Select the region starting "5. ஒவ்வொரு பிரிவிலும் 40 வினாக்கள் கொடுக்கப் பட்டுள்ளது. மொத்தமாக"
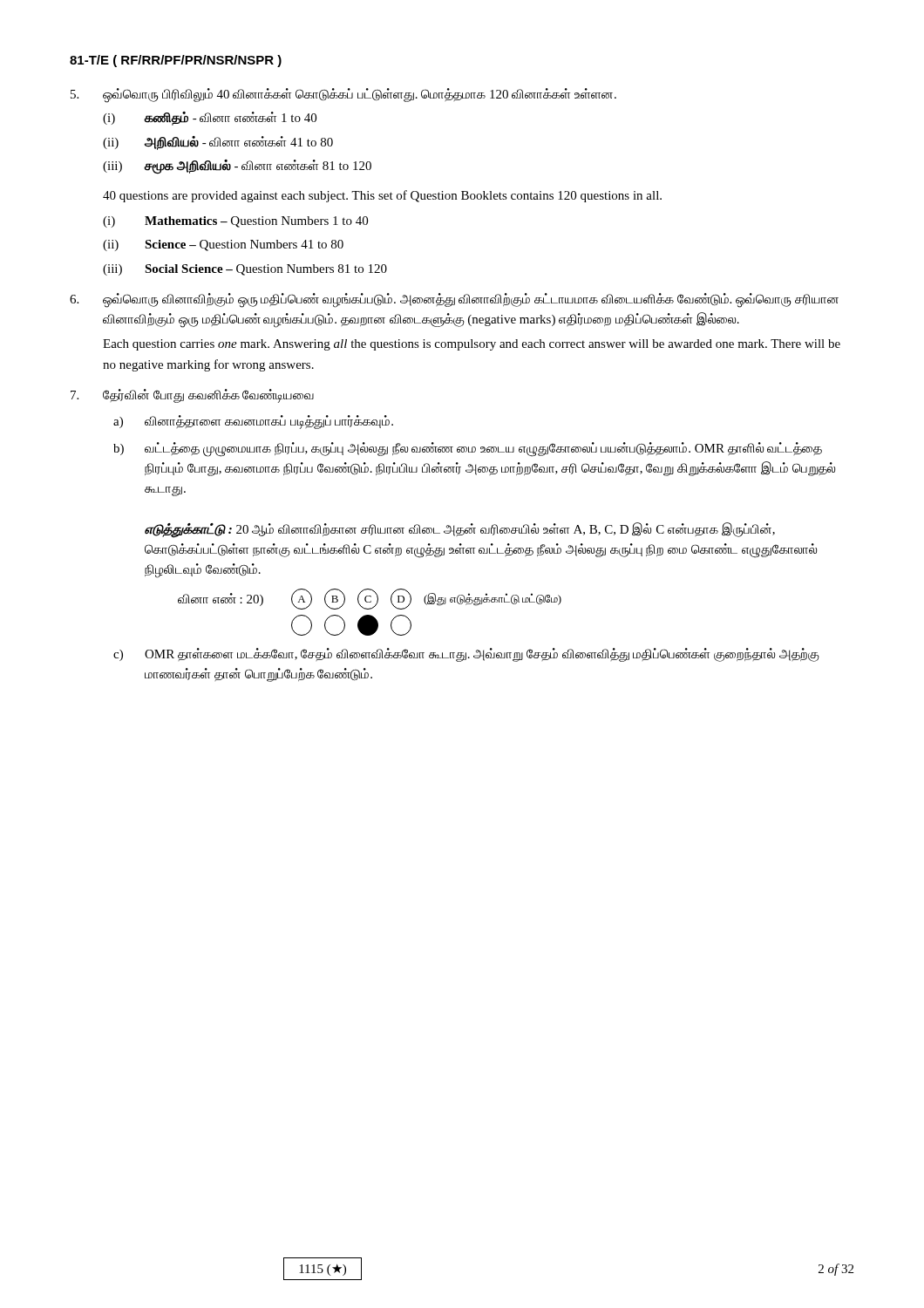 [x=462, y=95]
